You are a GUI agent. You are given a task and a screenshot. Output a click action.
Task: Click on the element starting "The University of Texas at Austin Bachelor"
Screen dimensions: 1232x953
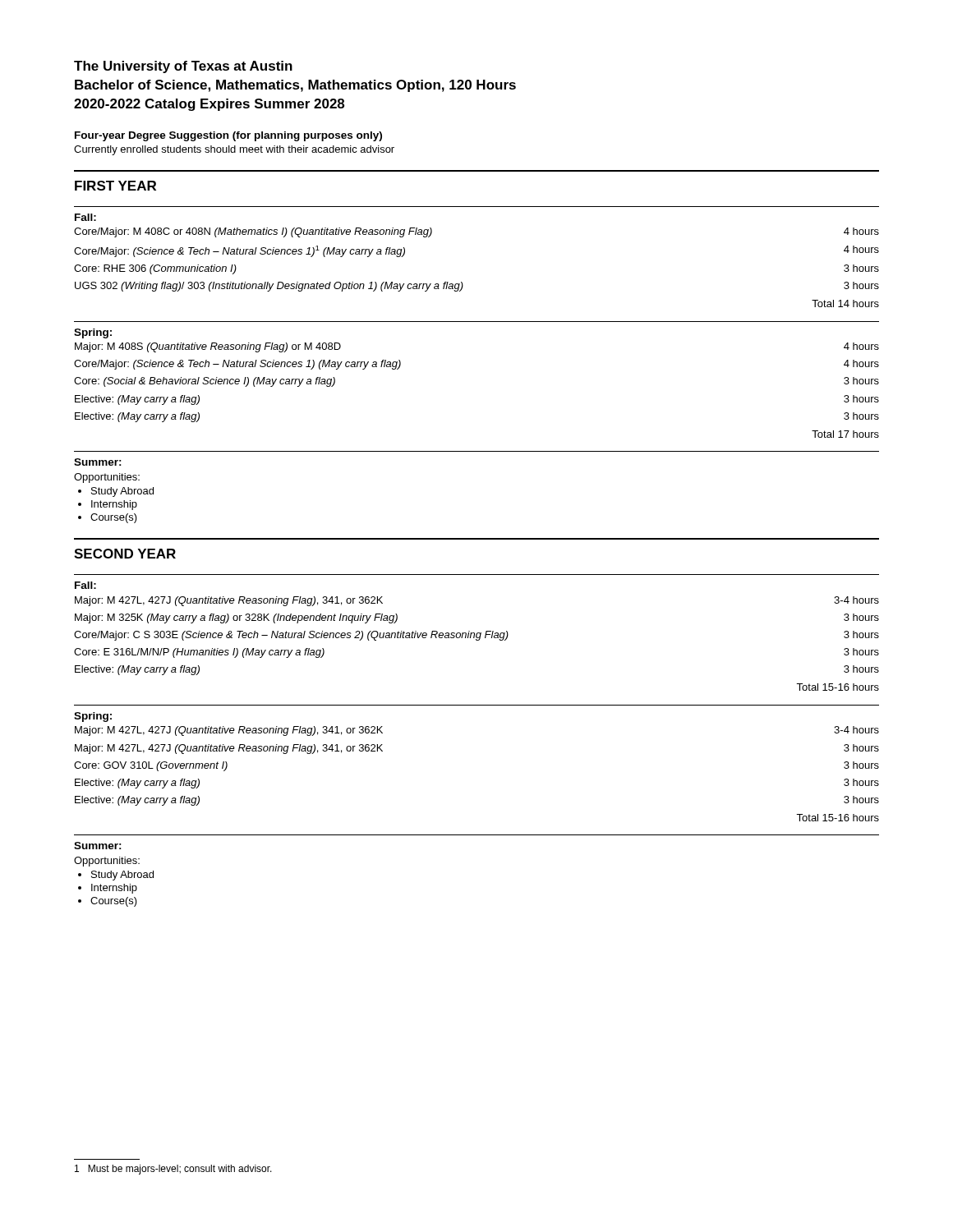point(476,86)
